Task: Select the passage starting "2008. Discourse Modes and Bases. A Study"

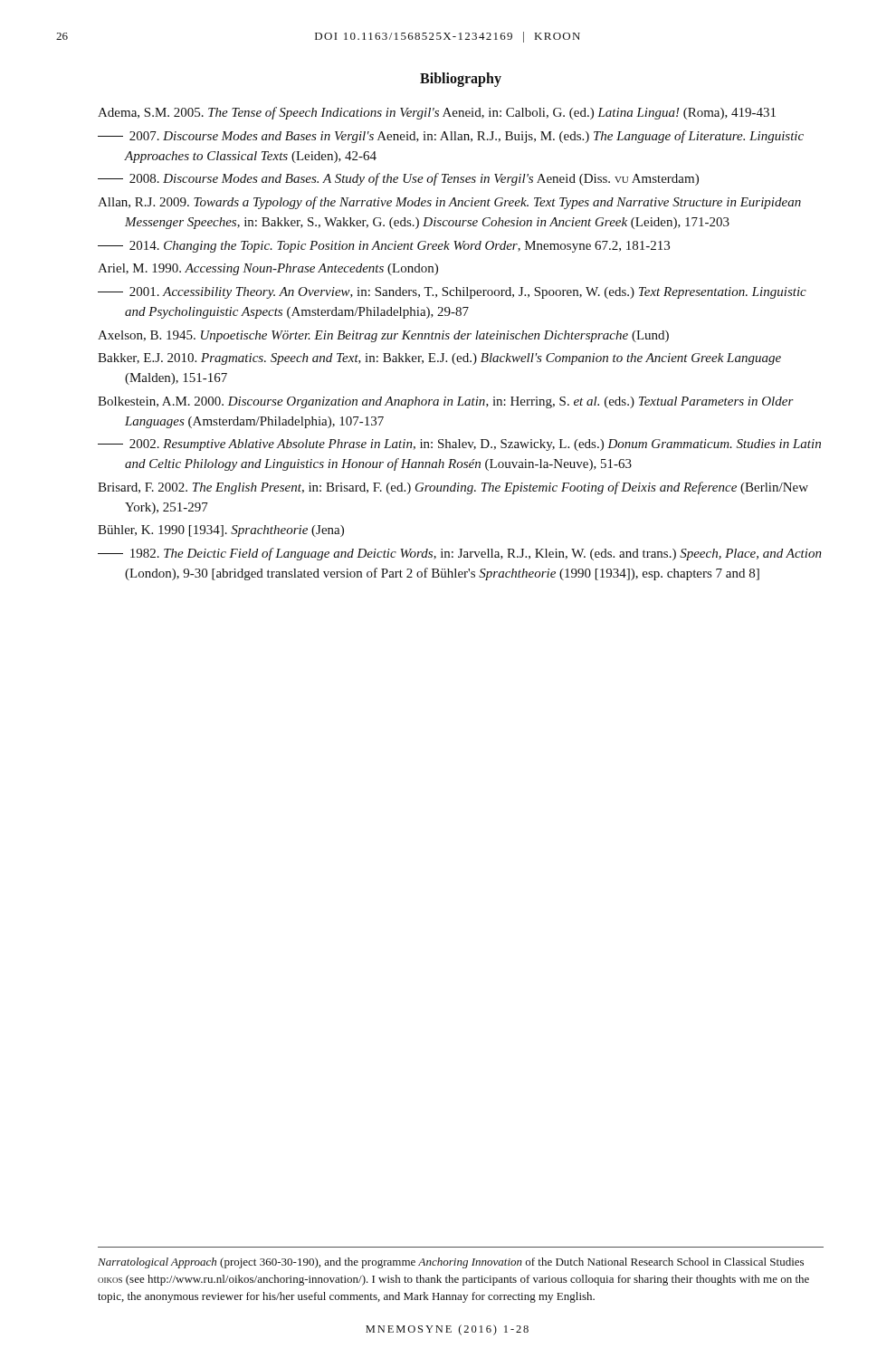Action: pyautogui.click(x=399, y=179)
